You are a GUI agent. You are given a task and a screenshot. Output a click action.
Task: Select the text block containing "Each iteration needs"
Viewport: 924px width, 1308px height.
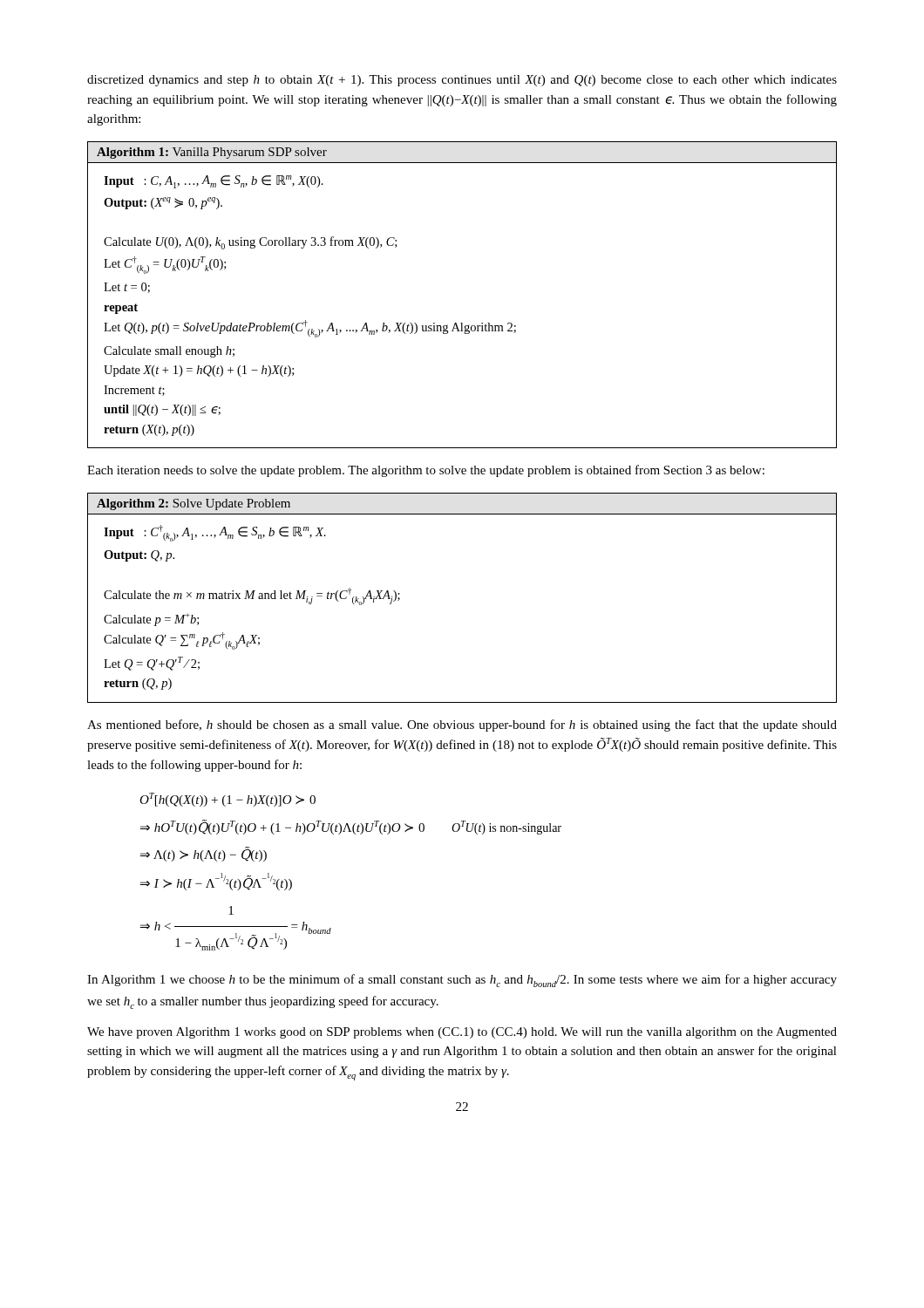click(462, 470)
